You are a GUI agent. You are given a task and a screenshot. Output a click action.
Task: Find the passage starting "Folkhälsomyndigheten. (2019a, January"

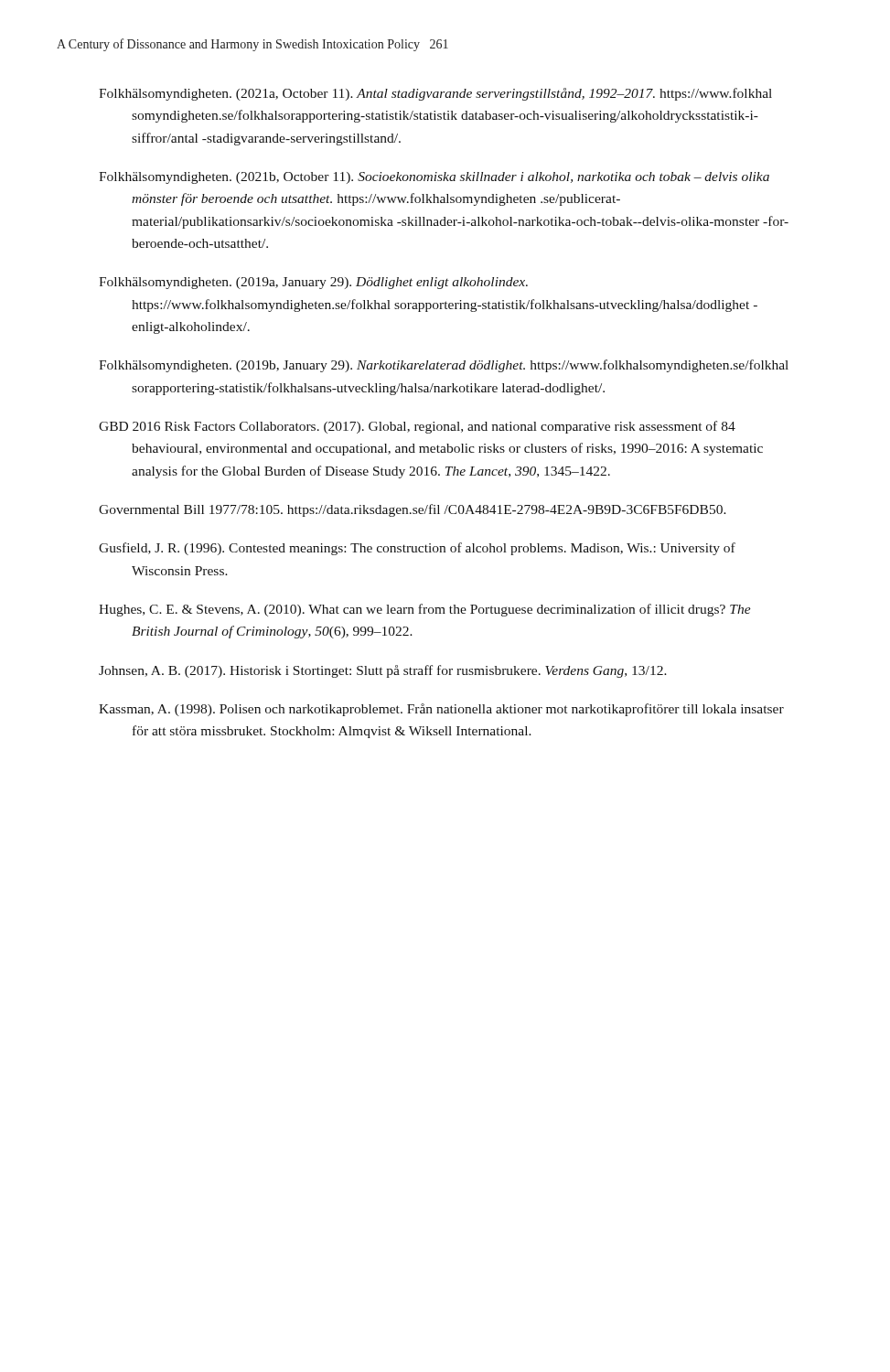[x=428, y=304]
